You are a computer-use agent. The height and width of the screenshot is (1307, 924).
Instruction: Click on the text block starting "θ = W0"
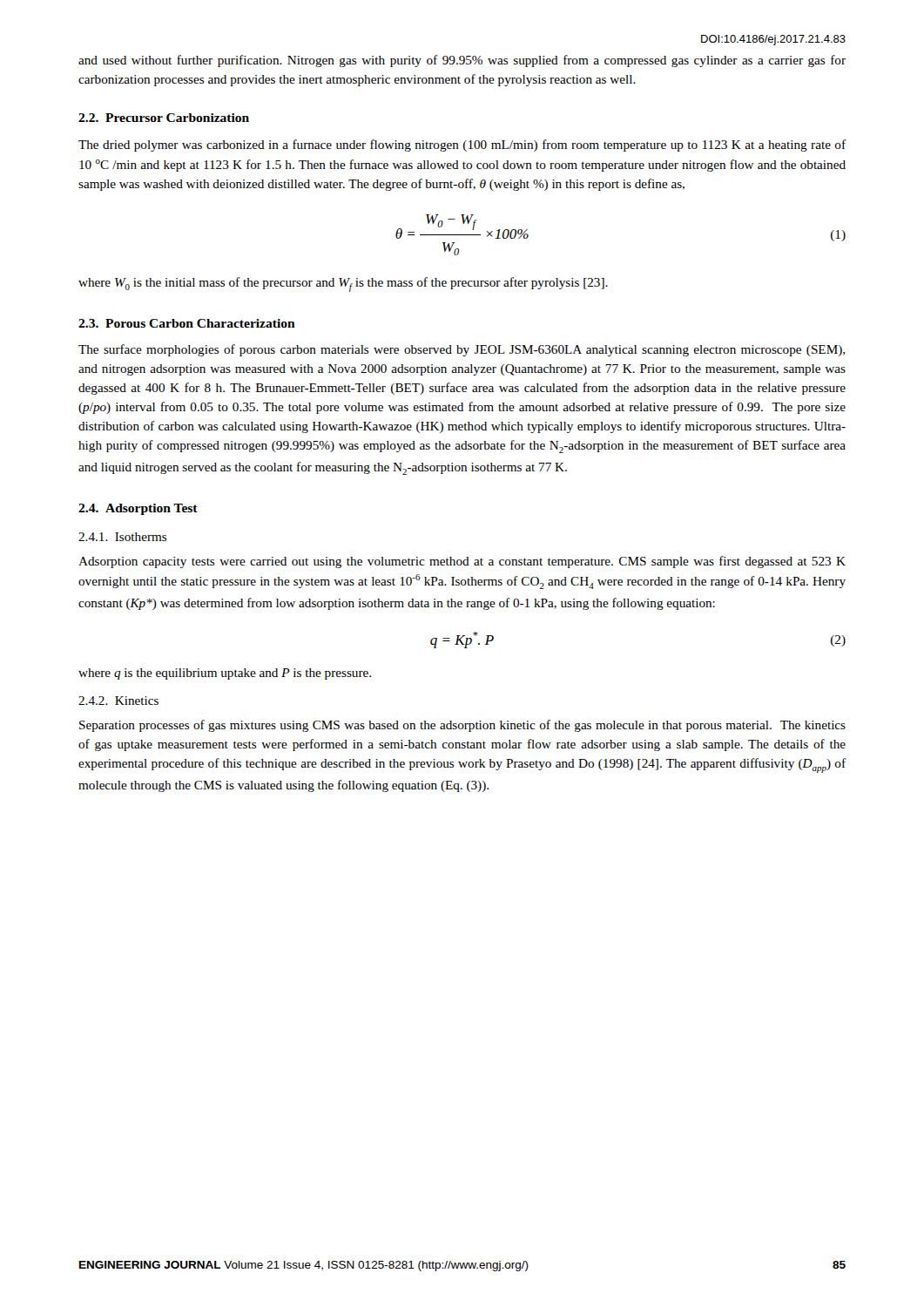tap(450, 235)
